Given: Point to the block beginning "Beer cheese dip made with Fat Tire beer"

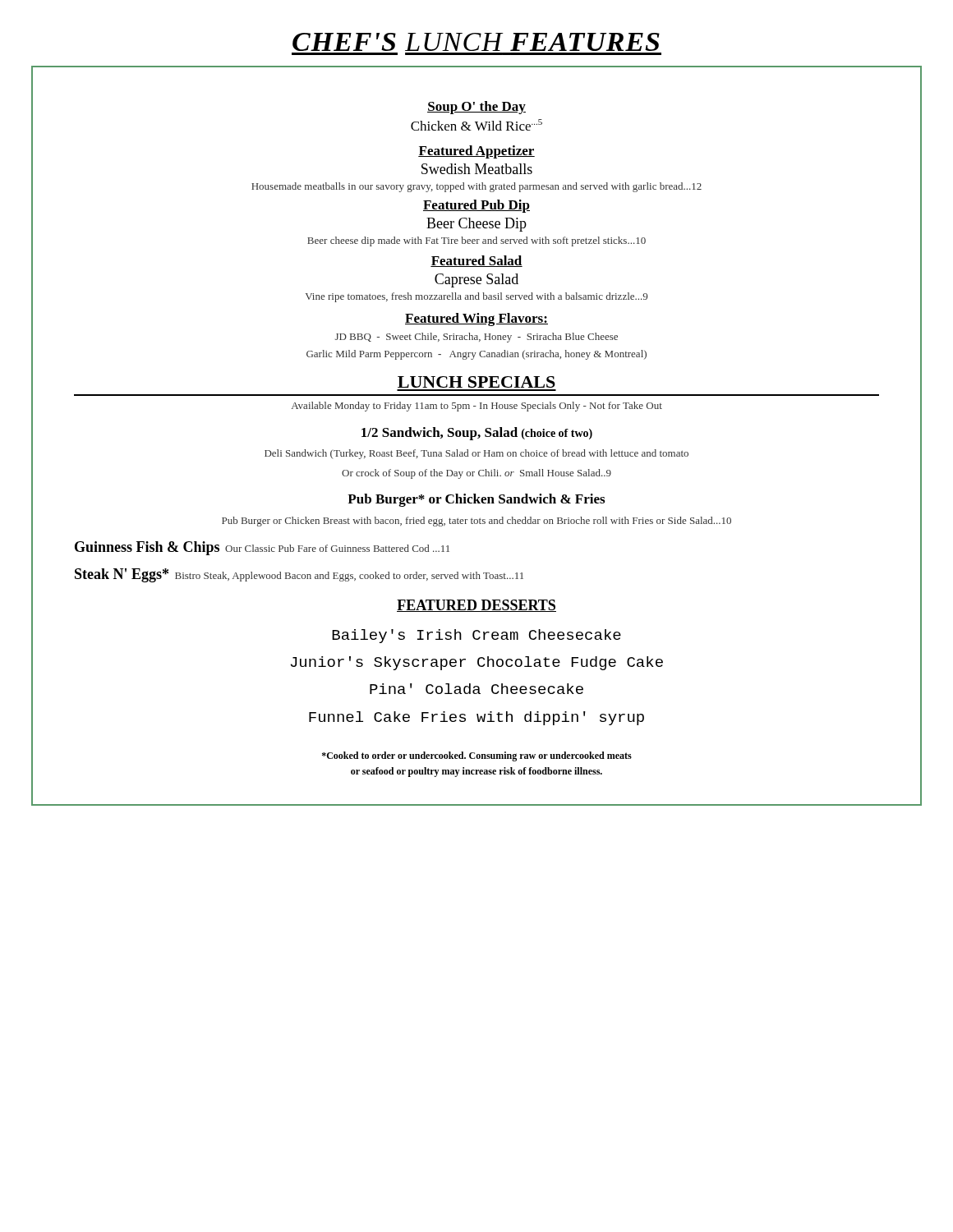Looking at the screenshot, I should (476, 240).
